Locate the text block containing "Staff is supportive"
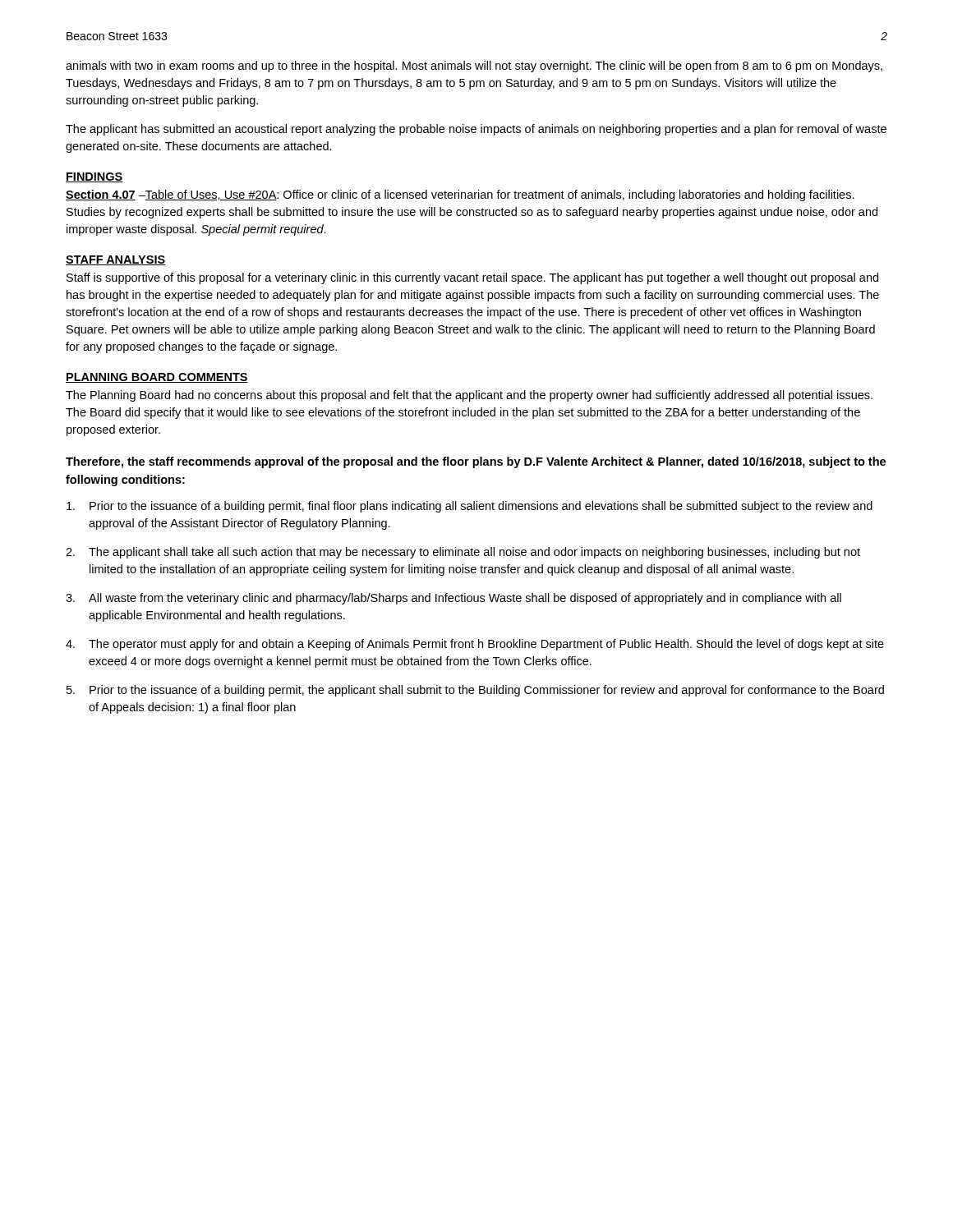Screen dimensions: 1232x953 pyautogui.click(x=476, y=313)
